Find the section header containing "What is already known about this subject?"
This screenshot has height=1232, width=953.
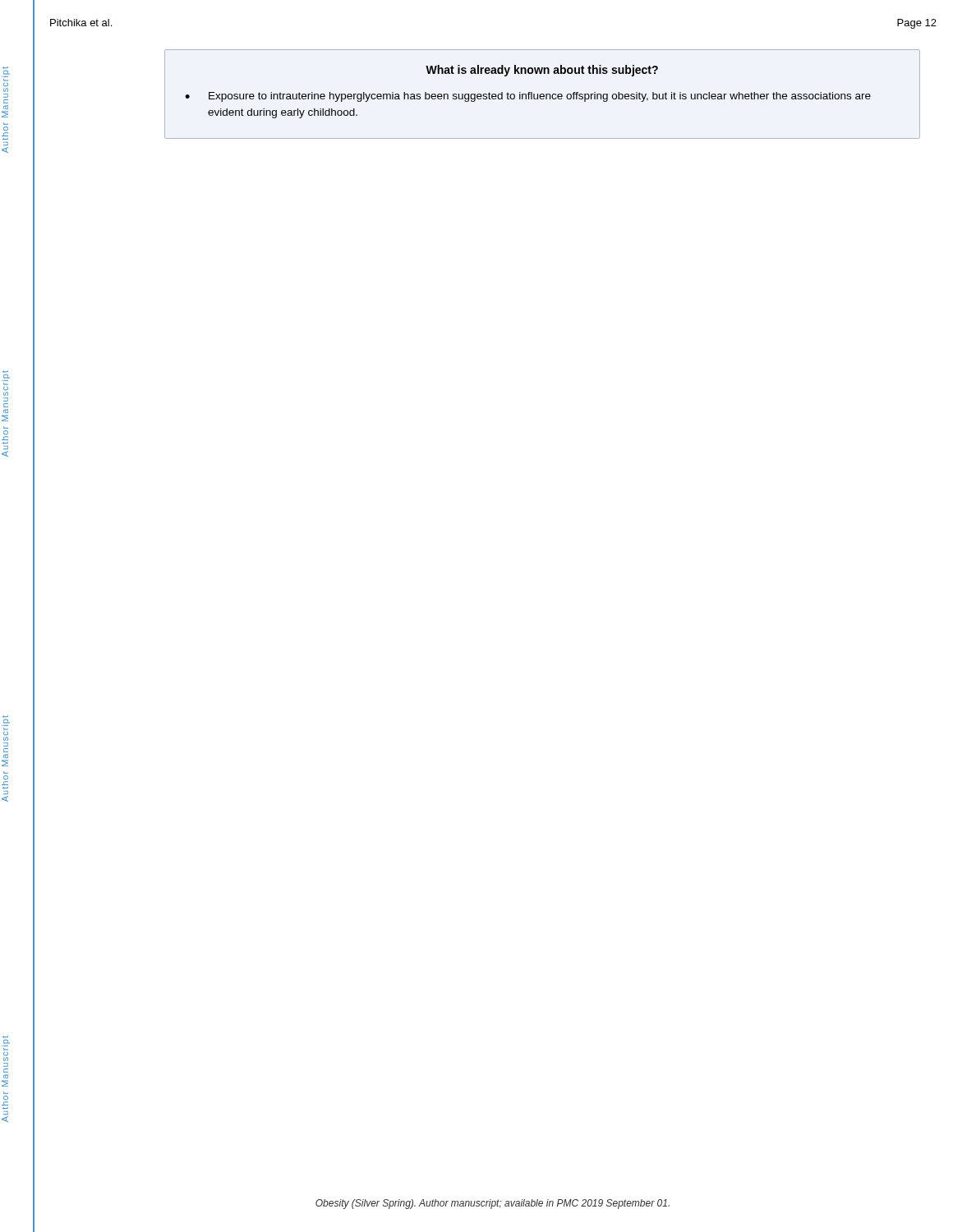(x=542, y=70)
